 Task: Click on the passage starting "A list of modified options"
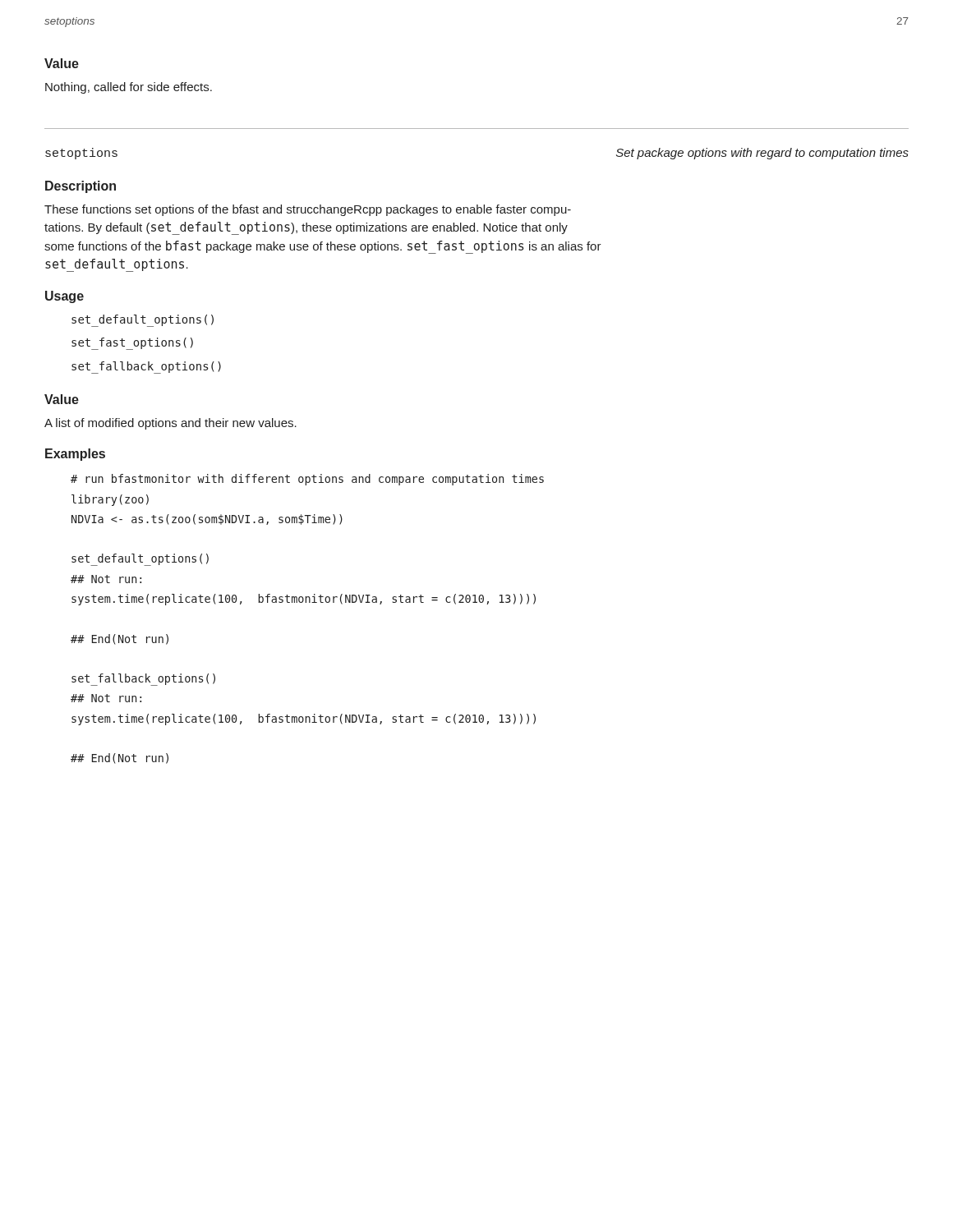pos(171,423)
